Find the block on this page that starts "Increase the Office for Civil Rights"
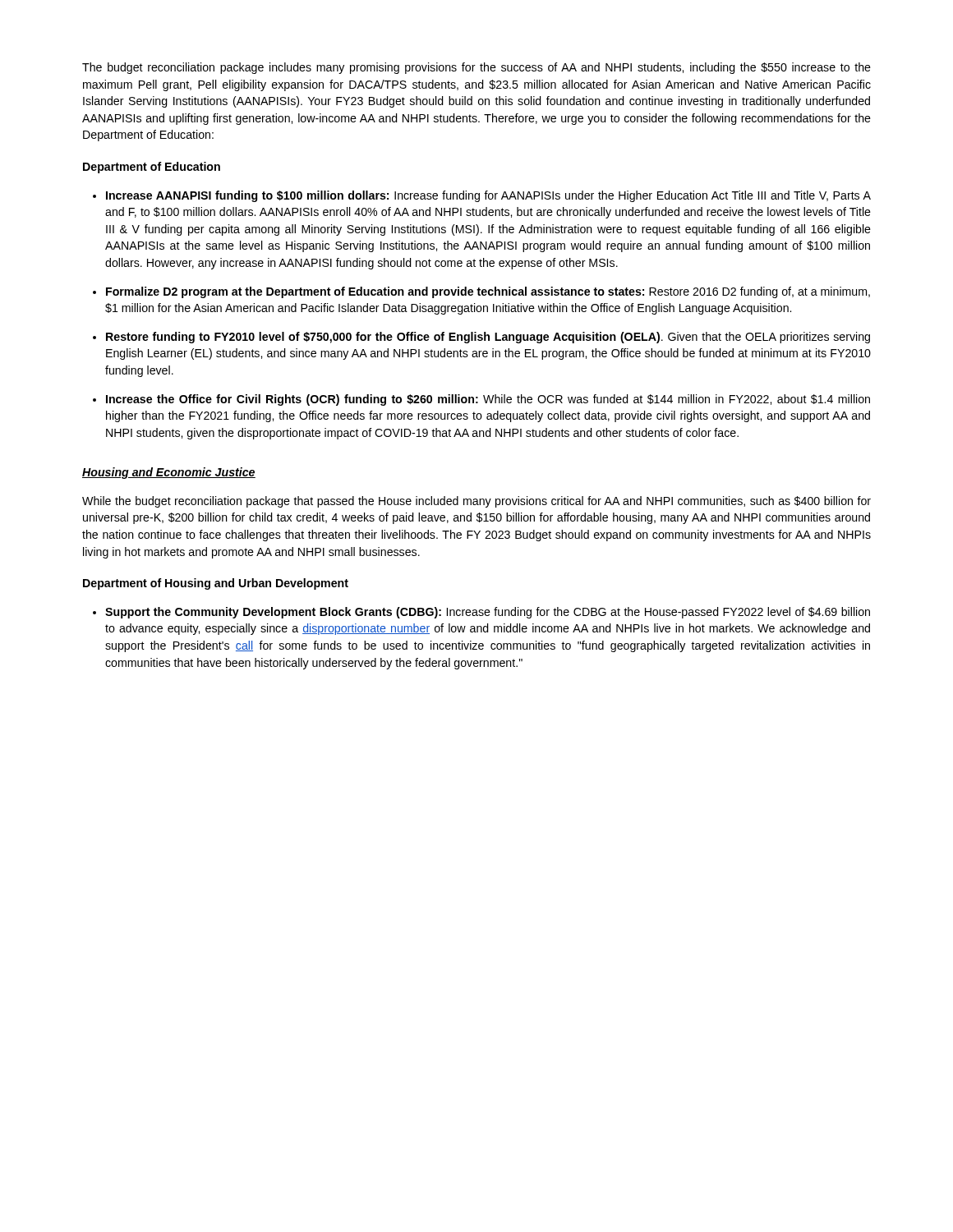The width and height of the screenshot is (953, 1232). coord(488,416)
